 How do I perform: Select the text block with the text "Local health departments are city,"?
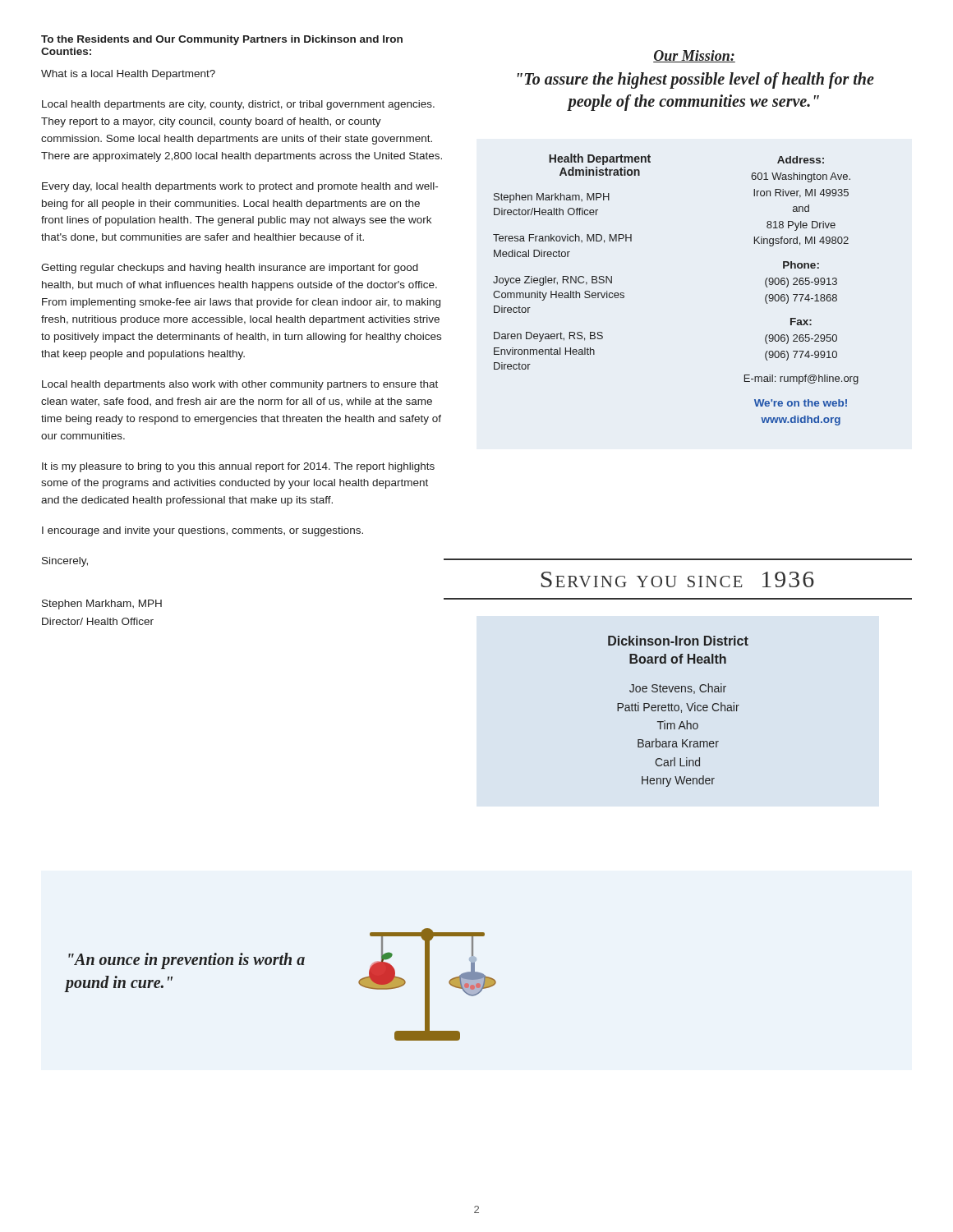pos(242,130)
